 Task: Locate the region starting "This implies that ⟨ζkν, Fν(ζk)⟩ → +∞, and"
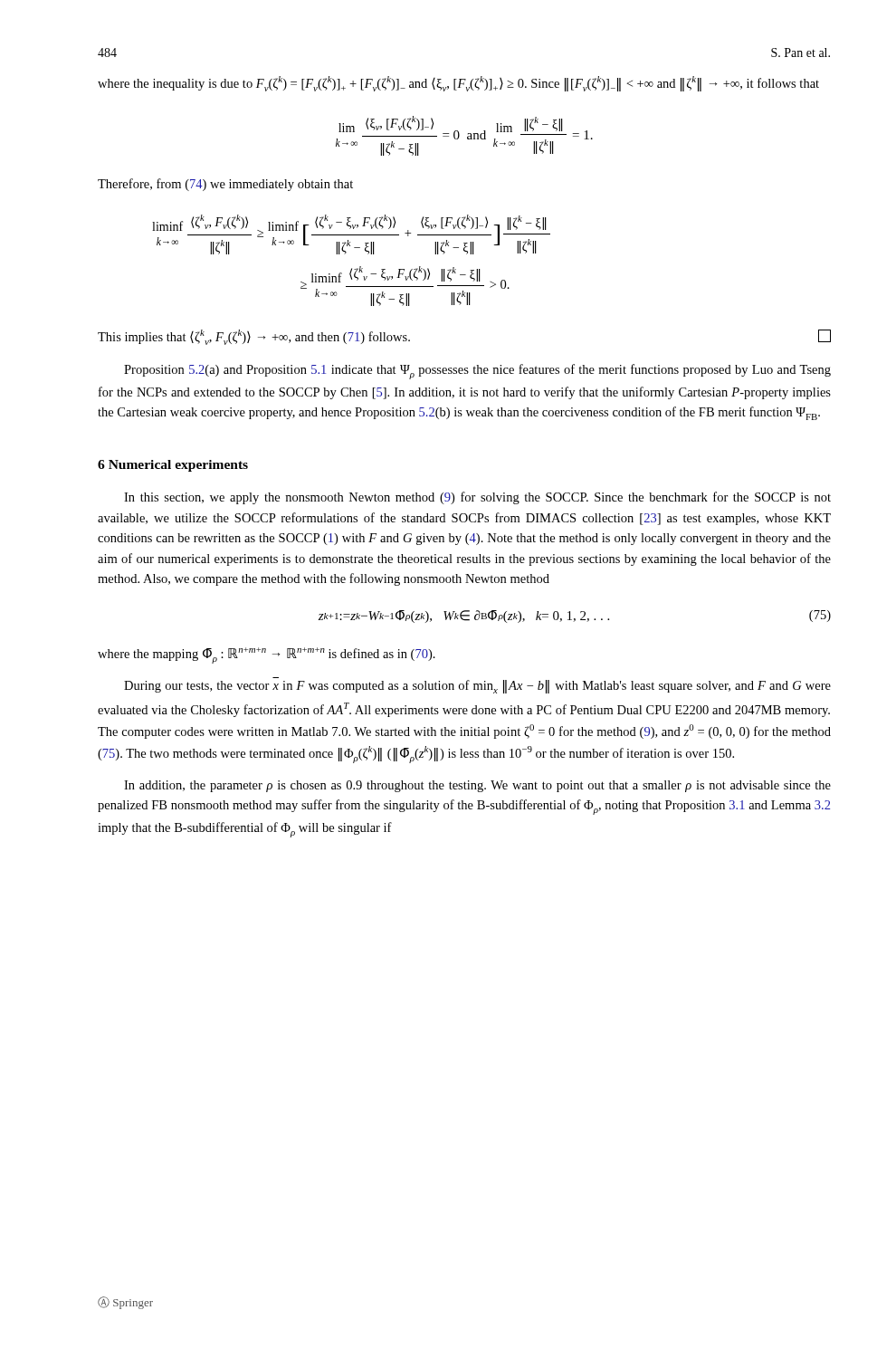[249, 337]
